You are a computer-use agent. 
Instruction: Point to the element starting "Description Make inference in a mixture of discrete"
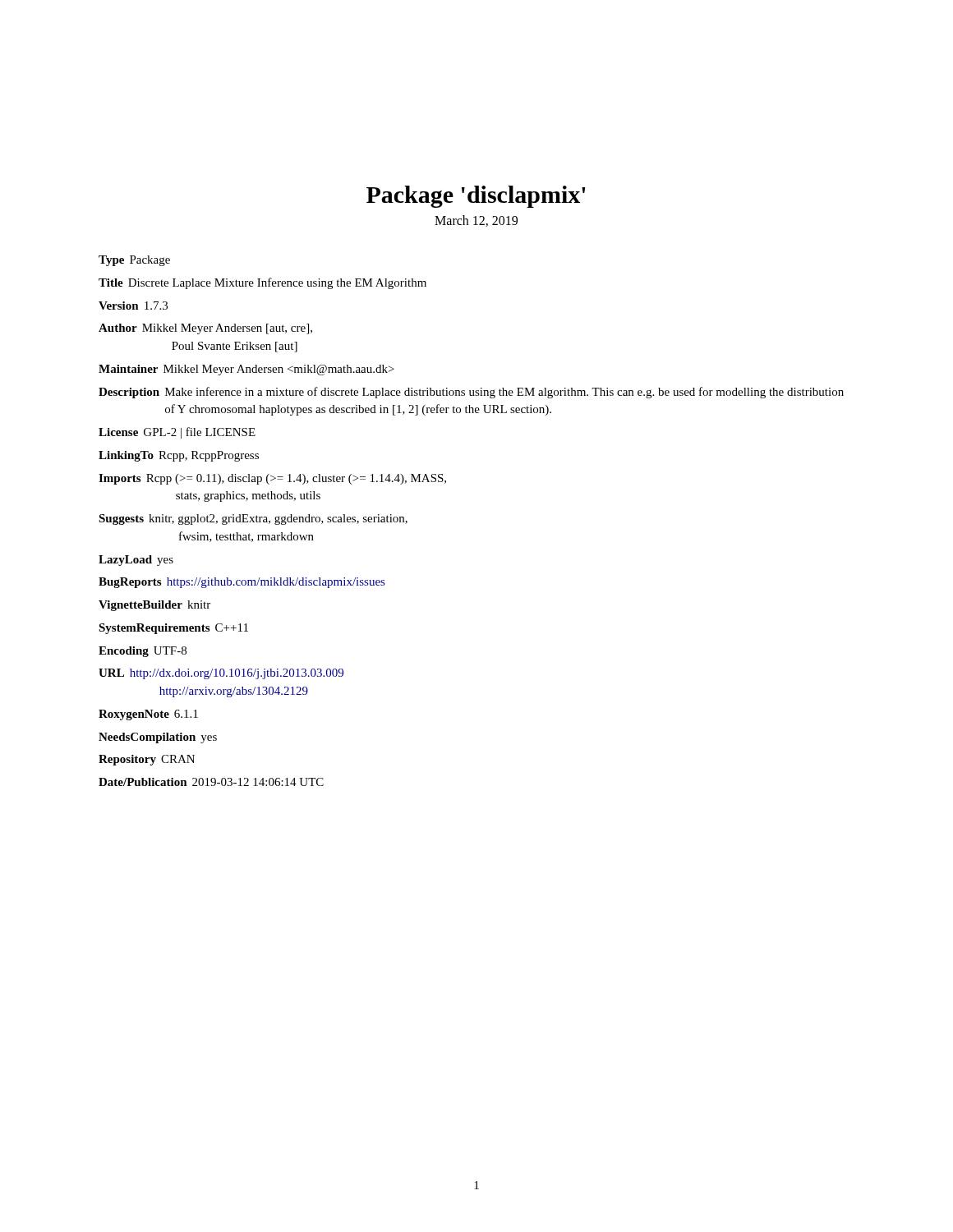pyautogui.click(x=476, y=401)
